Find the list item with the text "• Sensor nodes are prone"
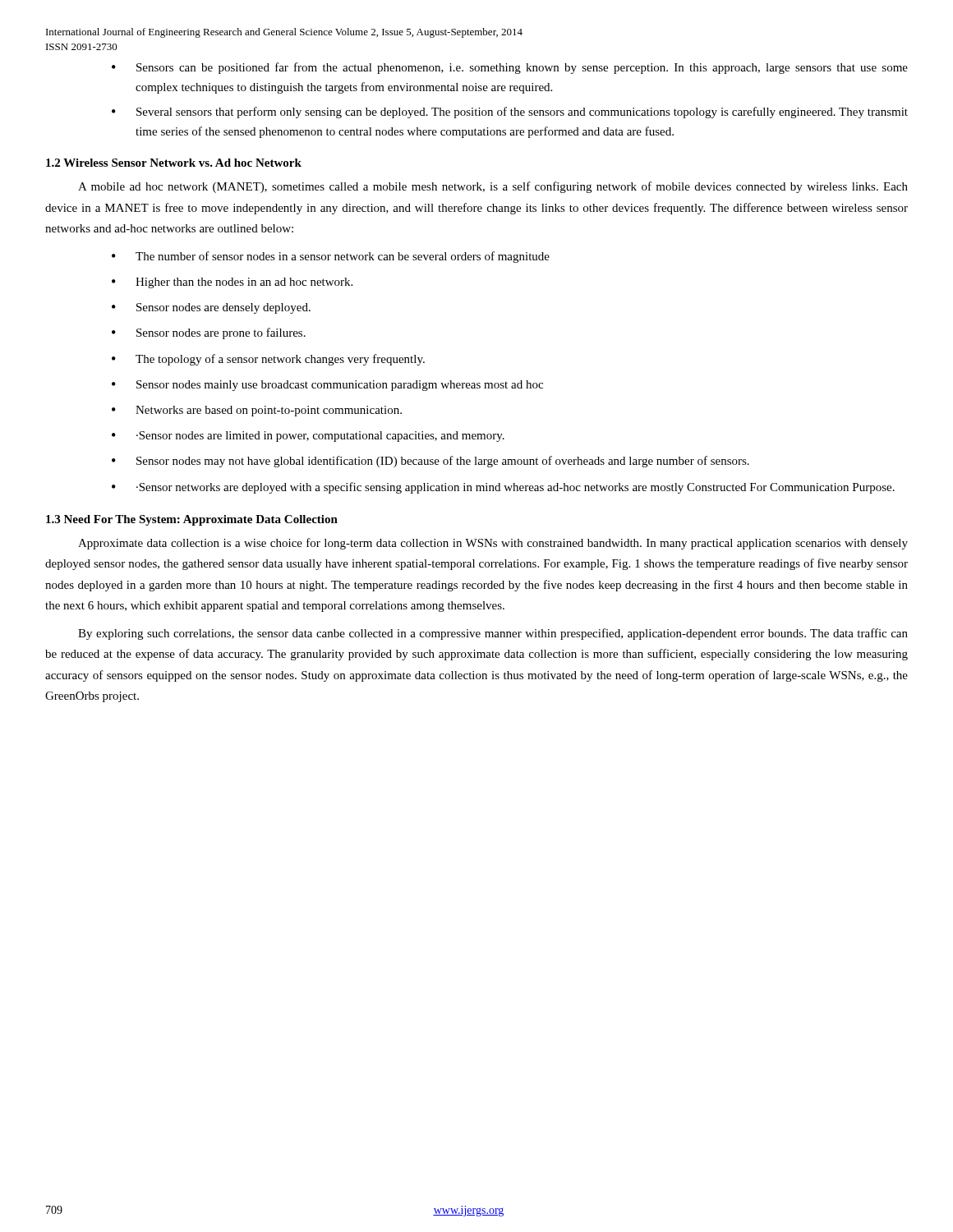Viewport: 953px width, 1232px height. point(209,333)
